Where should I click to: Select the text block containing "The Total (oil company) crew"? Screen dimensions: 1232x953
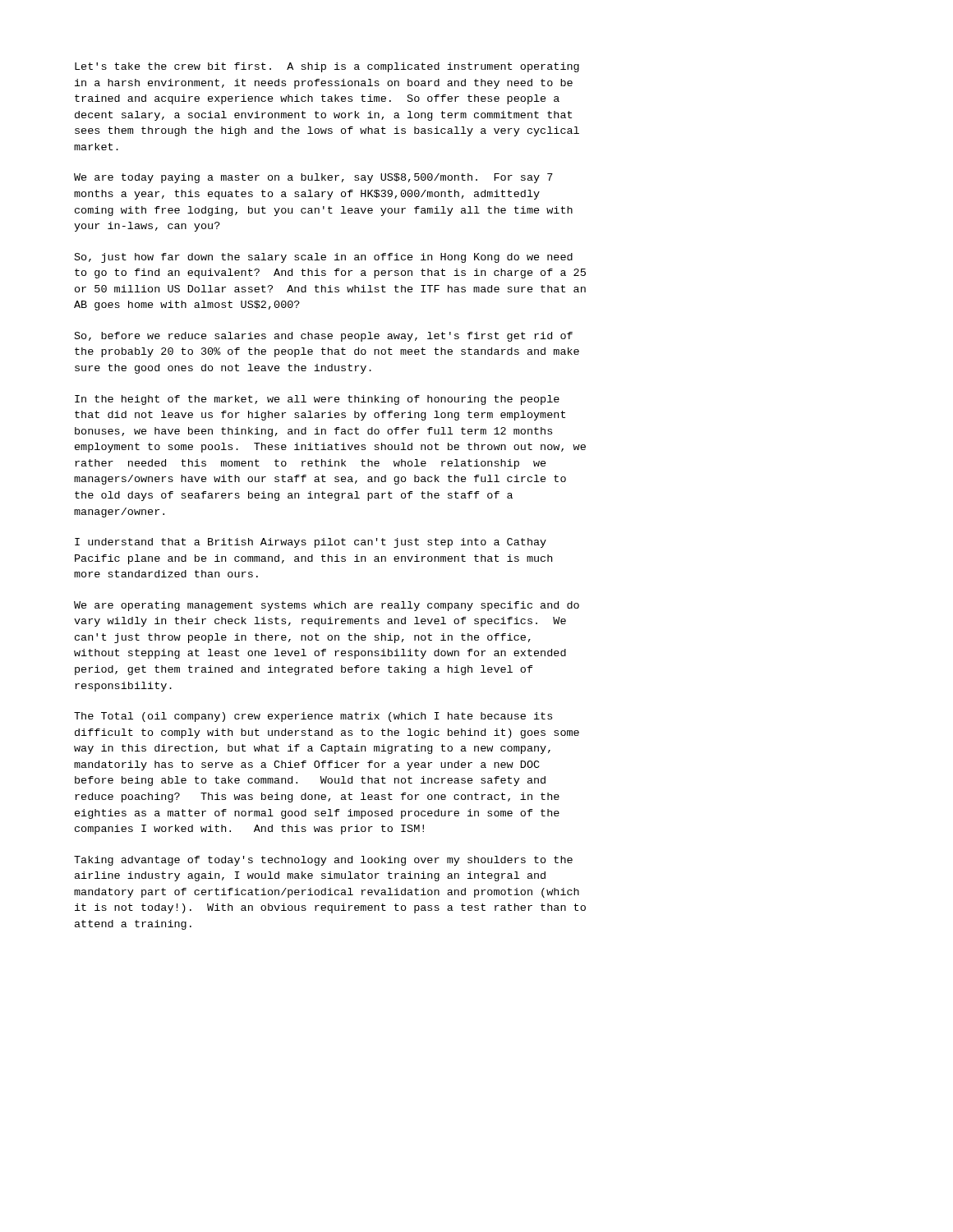coord(327,773)
